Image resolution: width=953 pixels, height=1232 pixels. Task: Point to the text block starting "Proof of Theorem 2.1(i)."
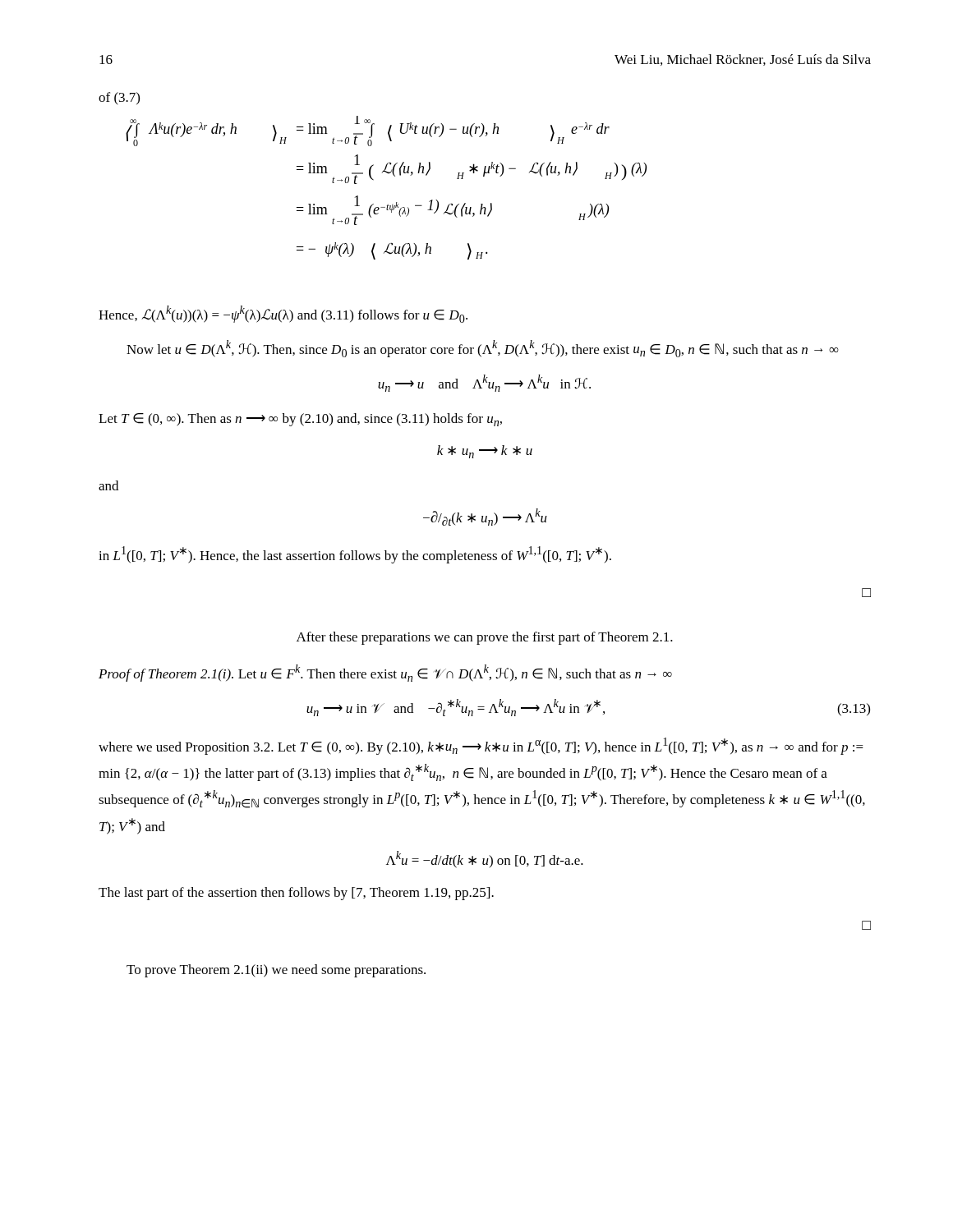[385, 673]
